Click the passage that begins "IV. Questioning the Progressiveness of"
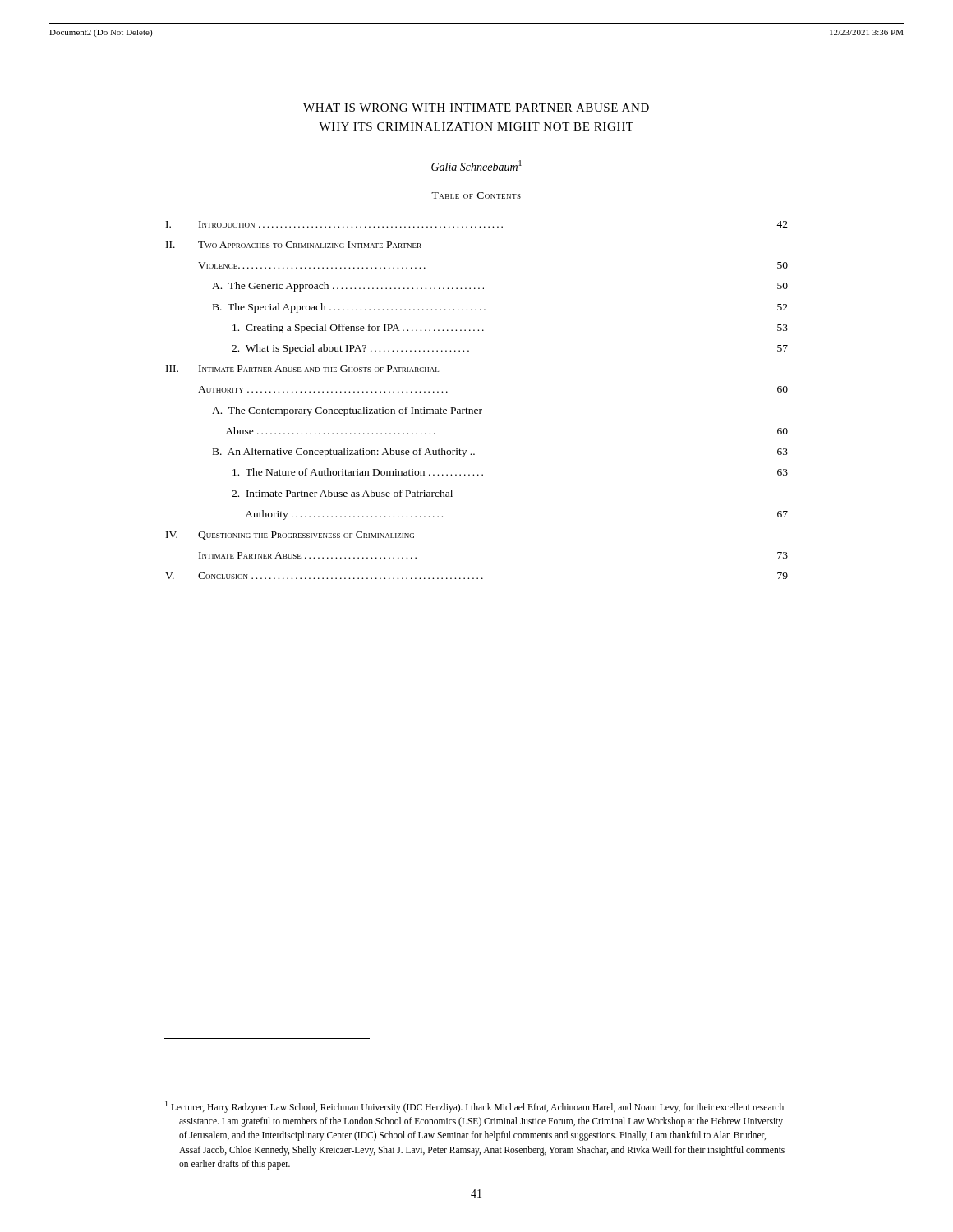Viewport: 953px width, 1232px height. pyautogui.click(x=290, y=536)
